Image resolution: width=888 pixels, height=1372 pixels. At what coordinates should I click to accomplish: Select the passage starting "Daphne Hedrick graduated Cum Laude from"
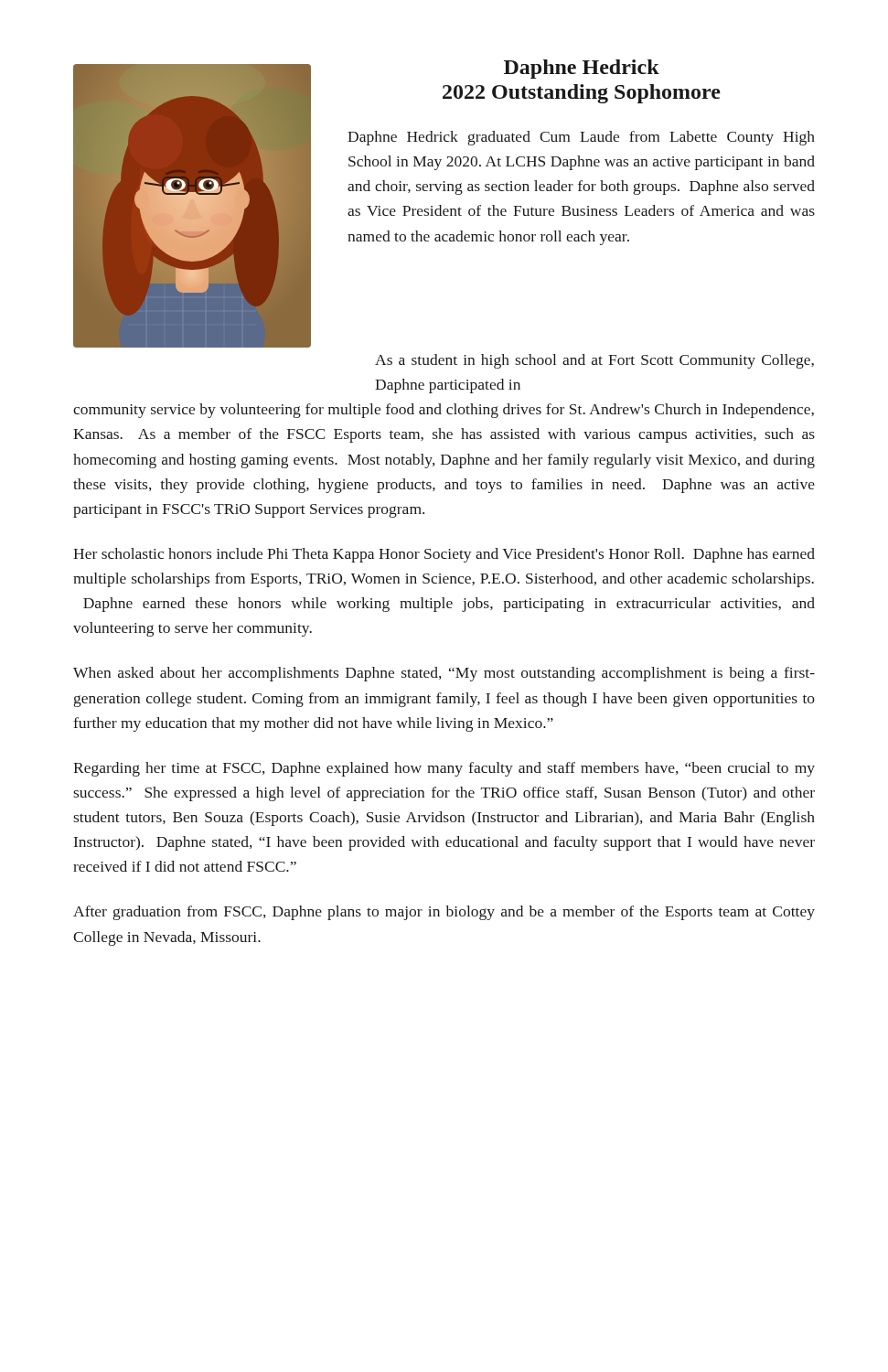click(581, 186)
